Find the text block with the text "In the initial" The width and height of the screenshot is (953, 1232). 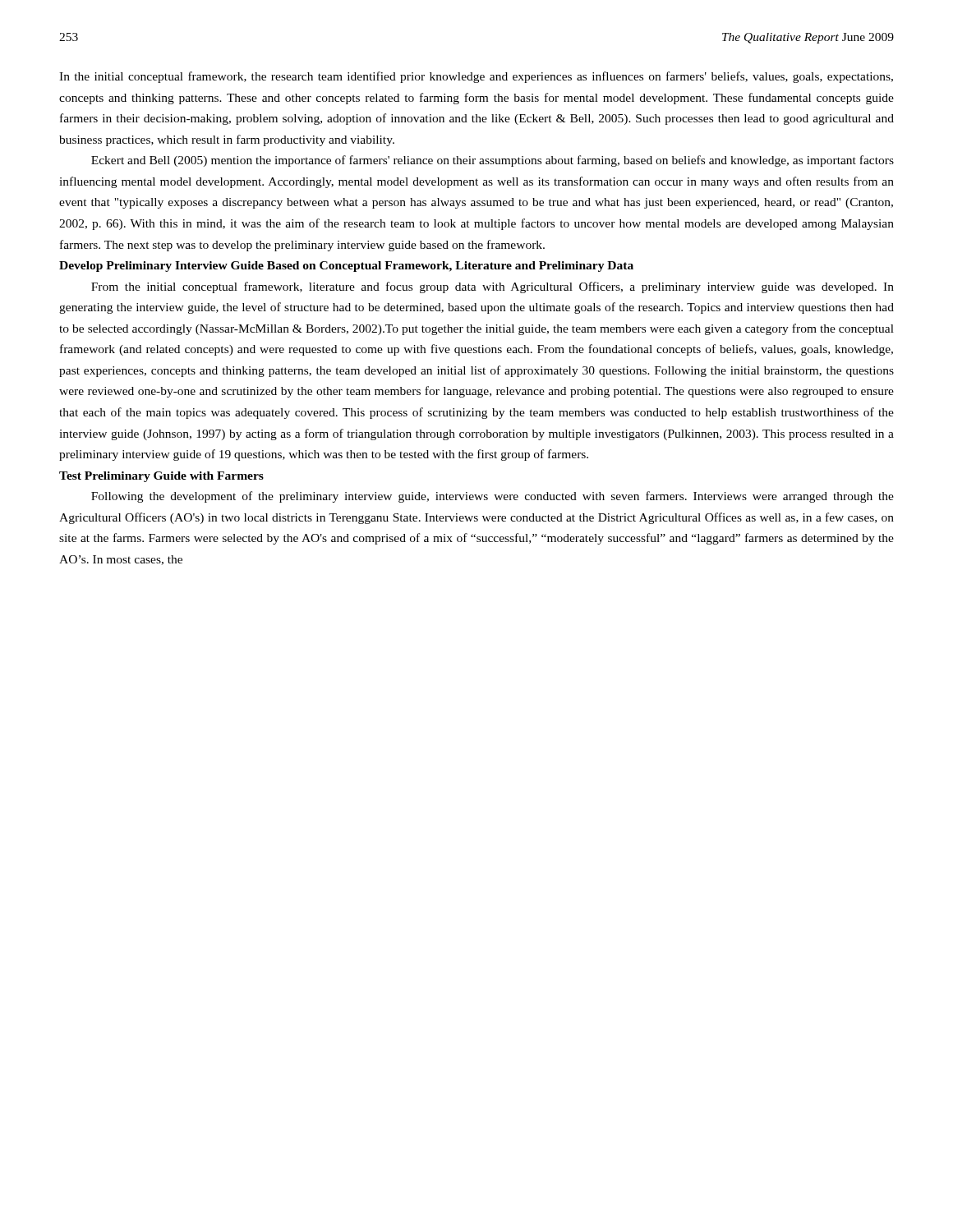click(x=476, y=108)
